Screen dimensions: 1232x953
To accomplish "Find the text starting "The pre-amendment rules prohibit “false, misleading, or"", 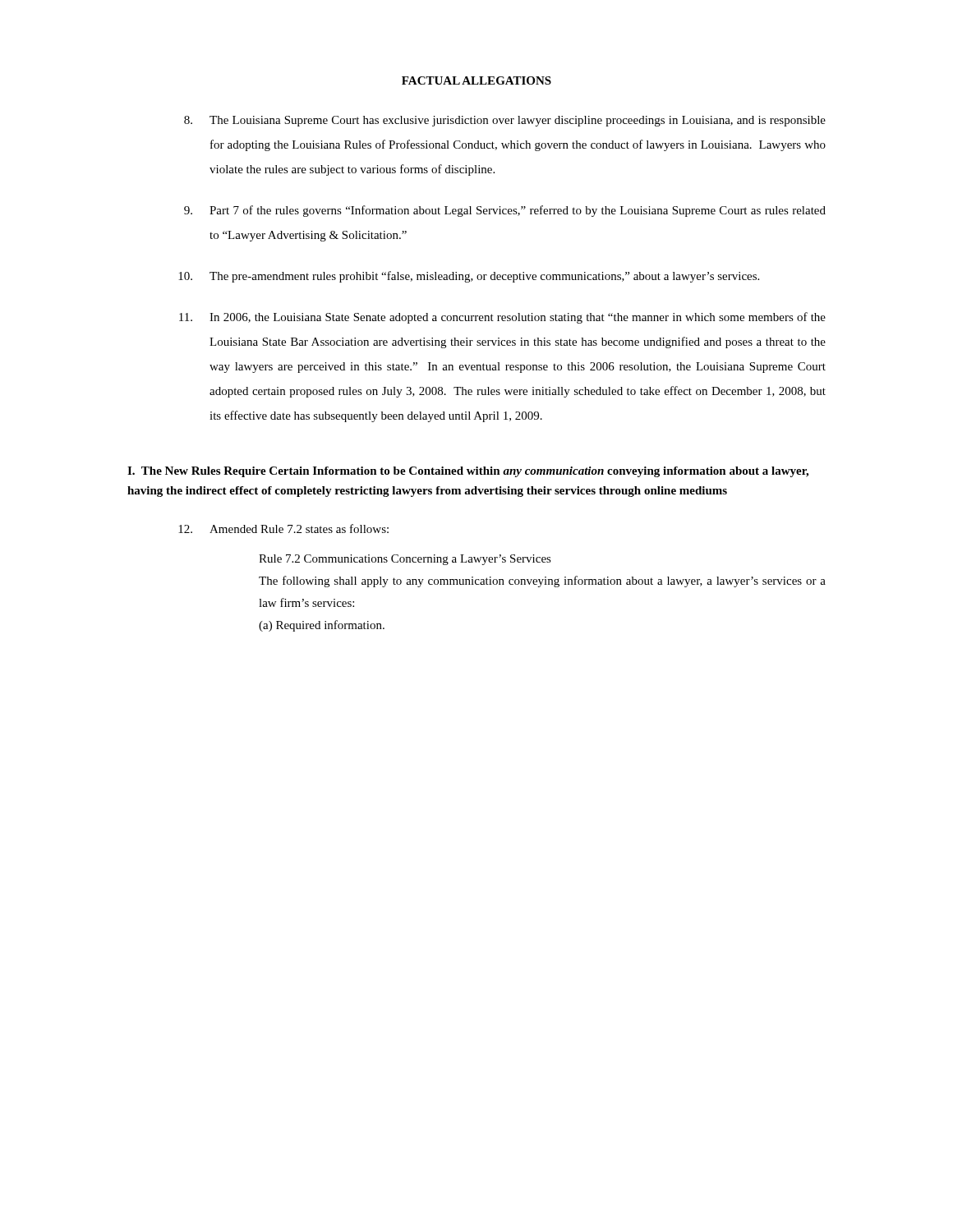I will click(476, 276).
